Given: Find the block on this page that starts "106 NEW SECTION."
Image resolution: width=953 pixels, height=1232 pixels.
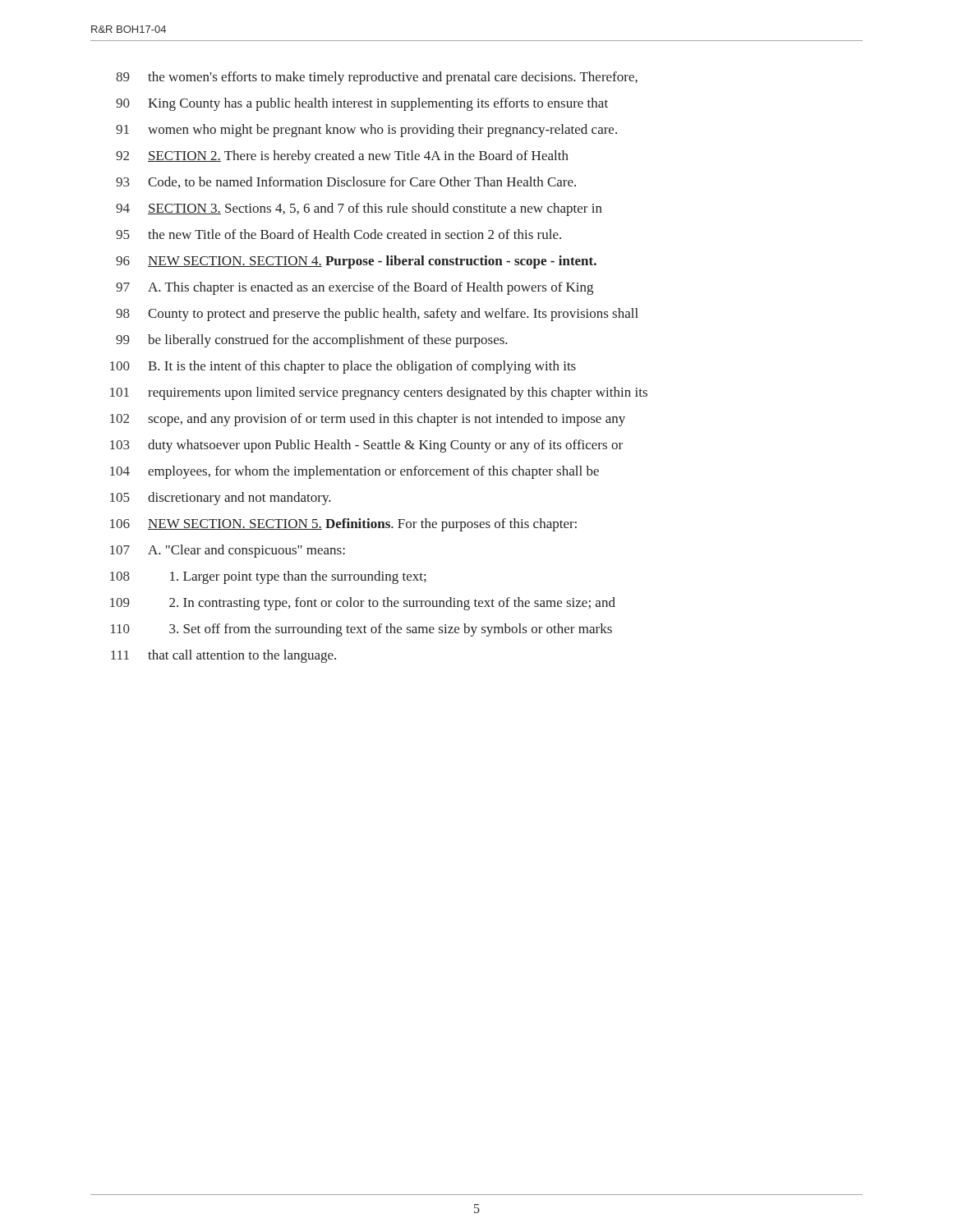Looking at the screenshot, I should (476, 524).
